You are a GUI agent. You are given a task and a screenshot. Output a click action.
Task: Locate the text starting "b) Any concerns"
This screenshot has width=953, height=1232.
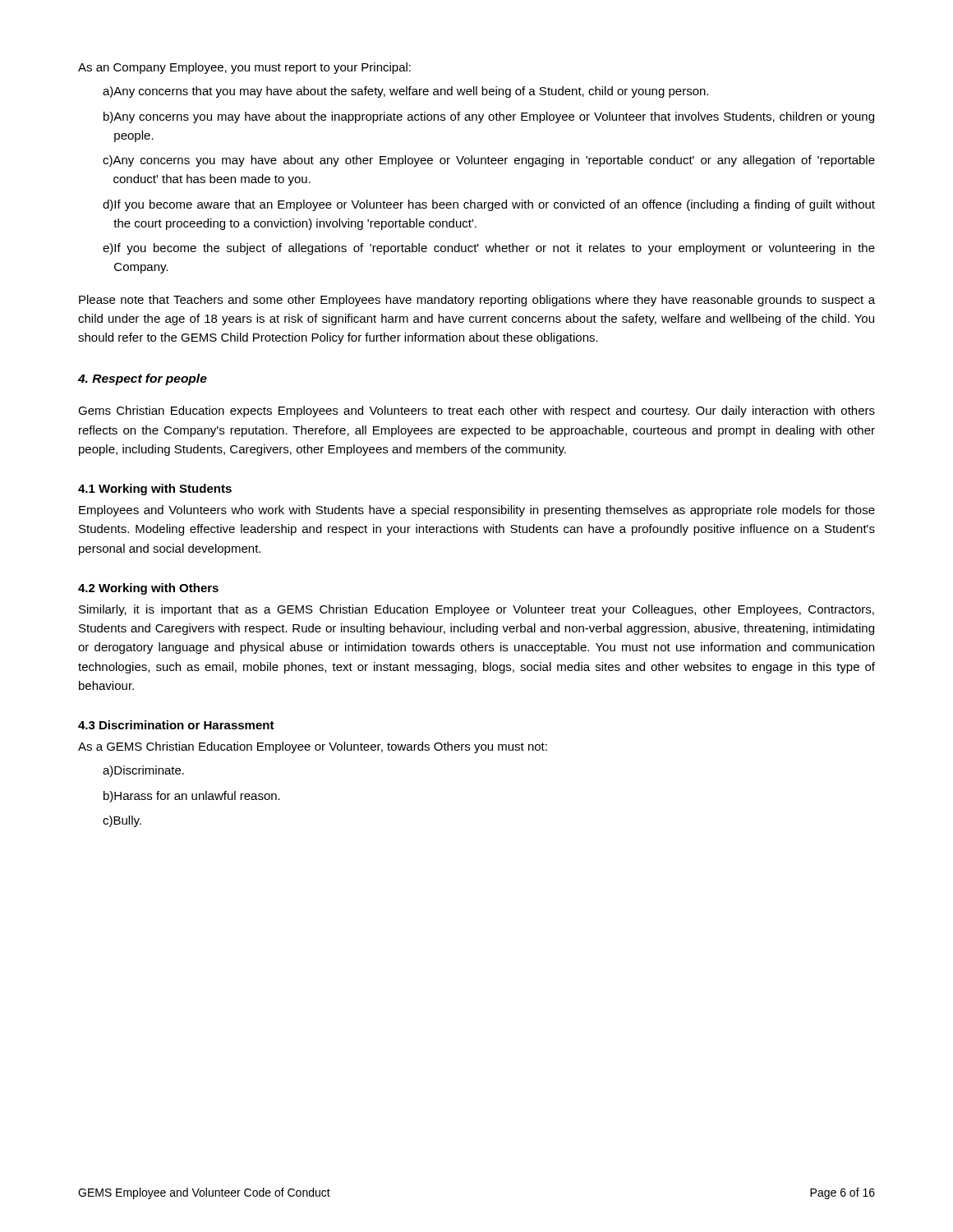[x=476, y=125]
